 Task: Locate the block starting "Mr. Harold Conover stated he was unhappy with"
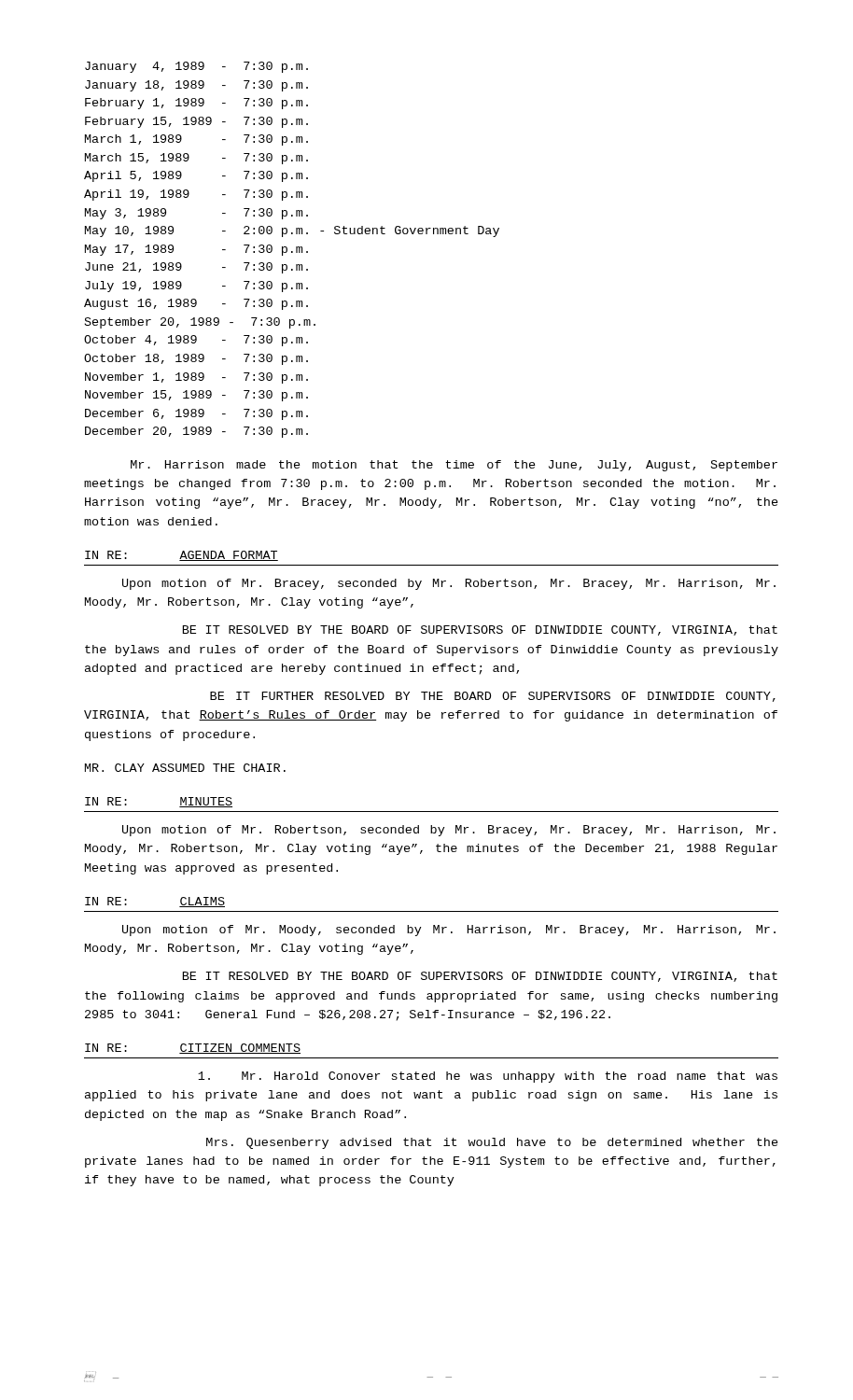tap(431, 1096)
